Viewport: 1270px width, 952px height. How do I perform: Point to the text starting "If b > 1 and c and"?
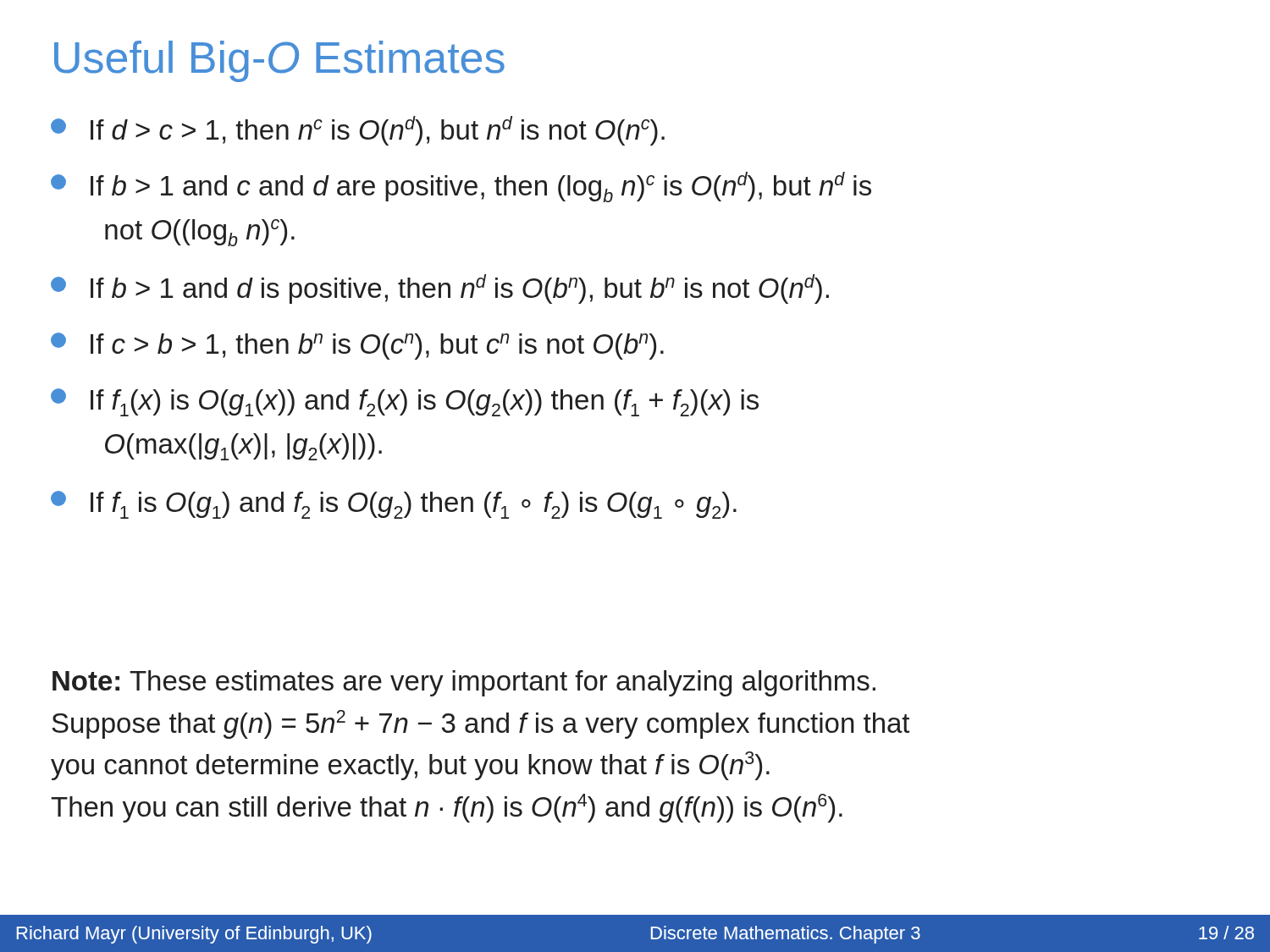coord(635,209)
